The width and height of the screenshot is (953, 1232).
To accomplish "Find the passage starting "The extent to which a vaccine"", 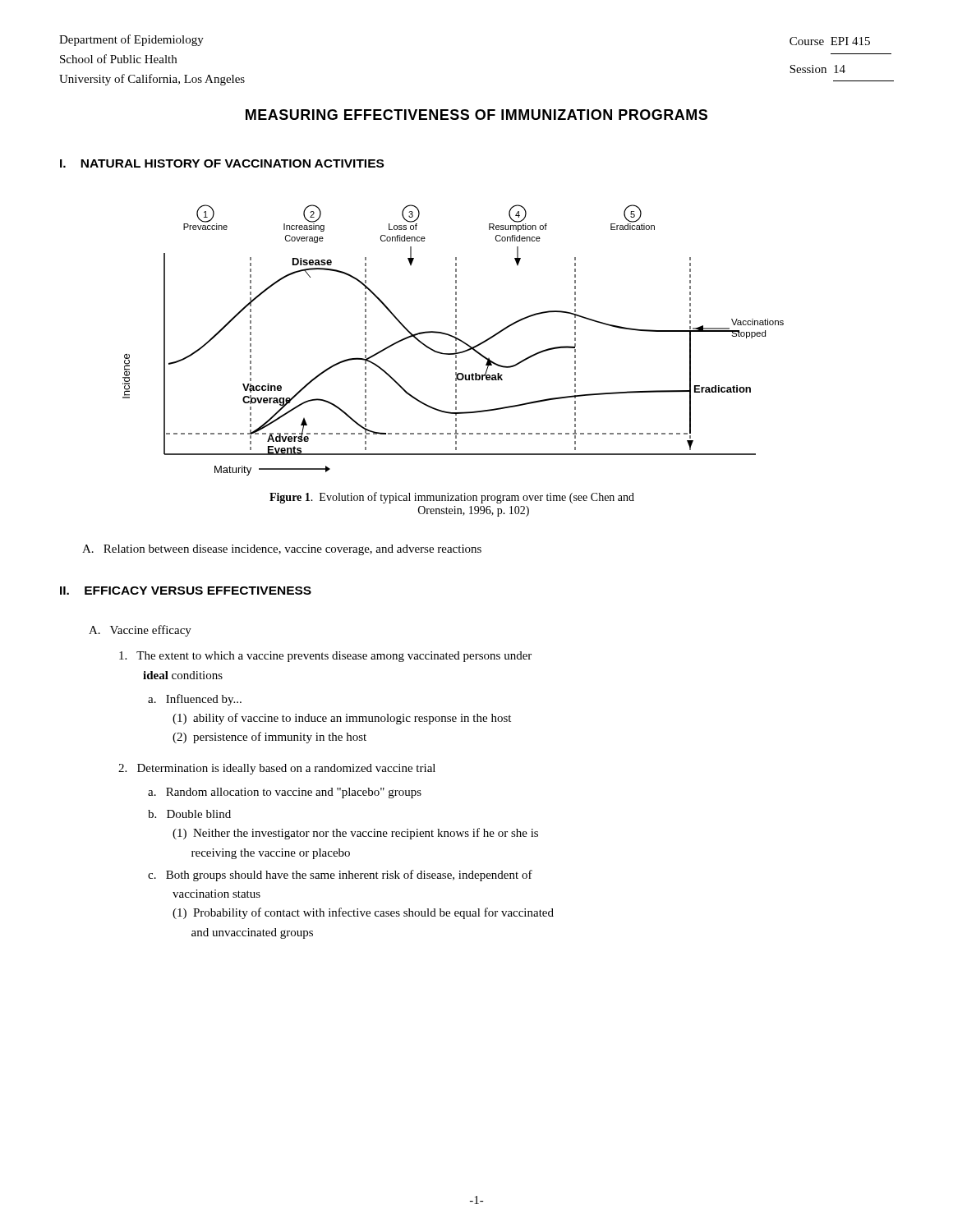I will (x=325, y=665).
